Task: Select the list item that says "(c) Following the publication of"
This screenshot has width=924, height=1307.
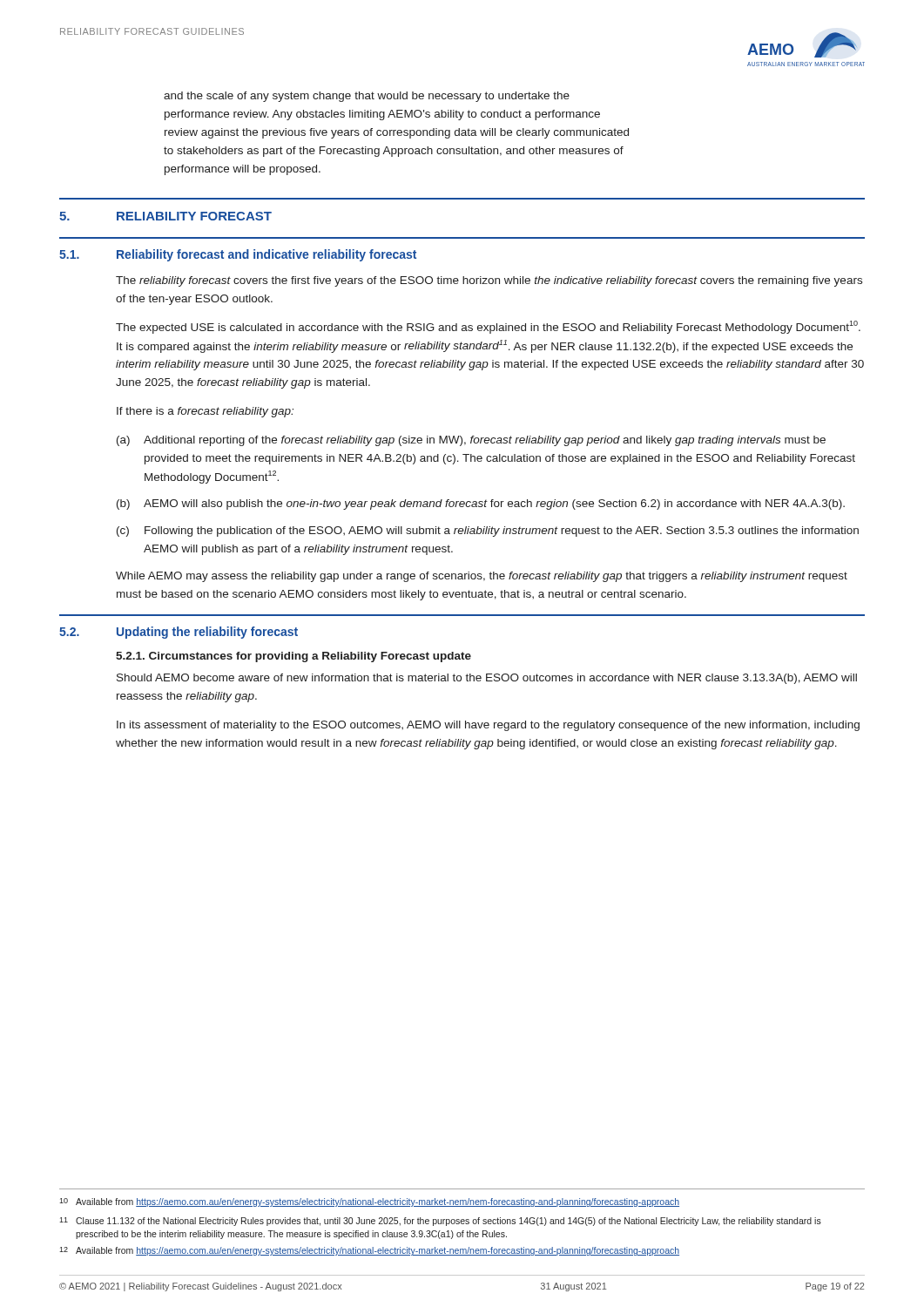Action: (x=490, y=540)
